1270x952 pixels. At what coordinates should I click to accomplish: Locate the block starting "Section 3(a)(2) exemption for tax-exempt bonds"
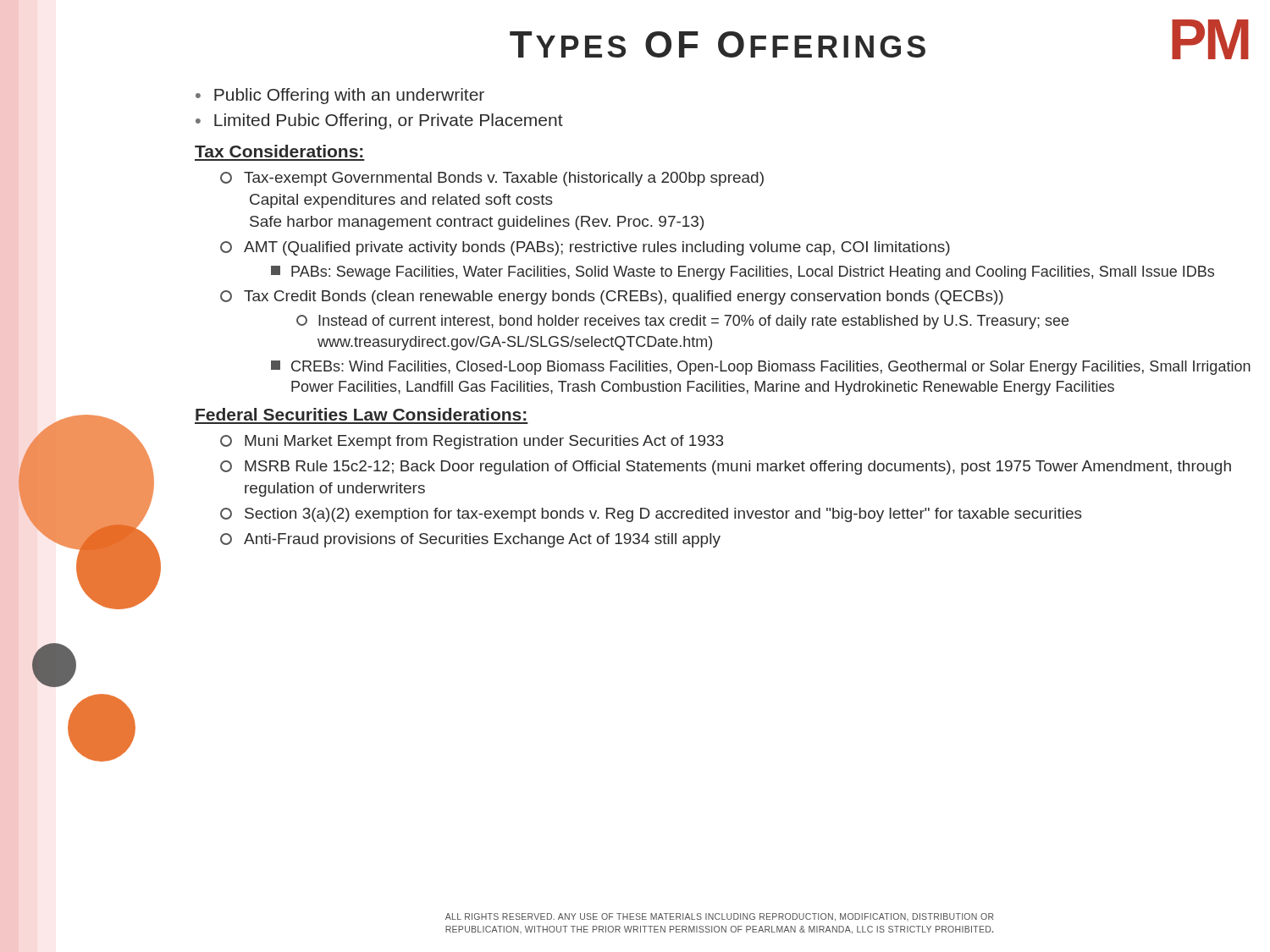[x=651, y=514]
